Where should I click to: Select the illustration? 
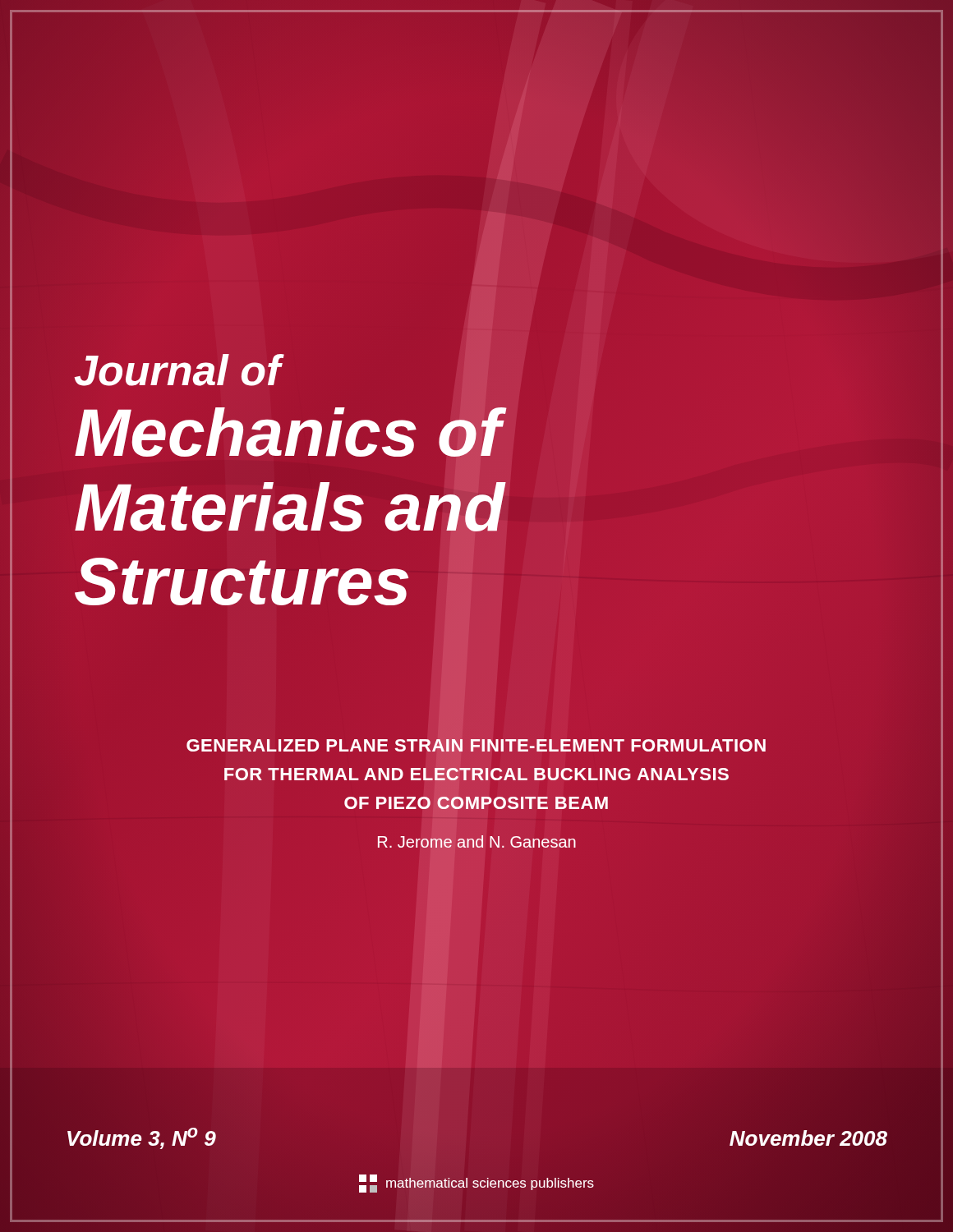coord(476,616)
